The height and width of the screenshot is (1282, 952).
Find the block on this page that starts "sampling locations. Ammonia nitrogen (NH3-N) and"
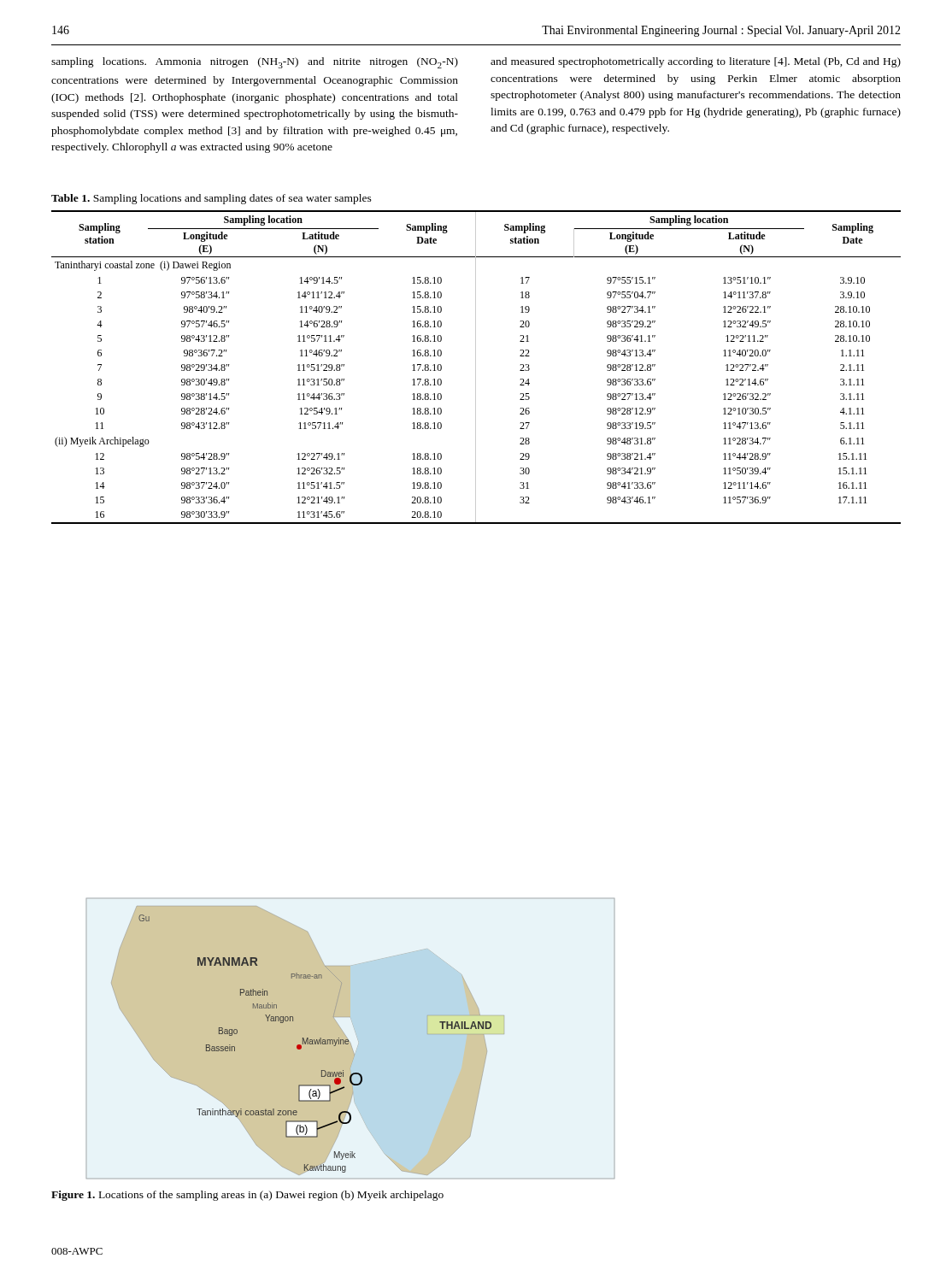pos(255,104)
